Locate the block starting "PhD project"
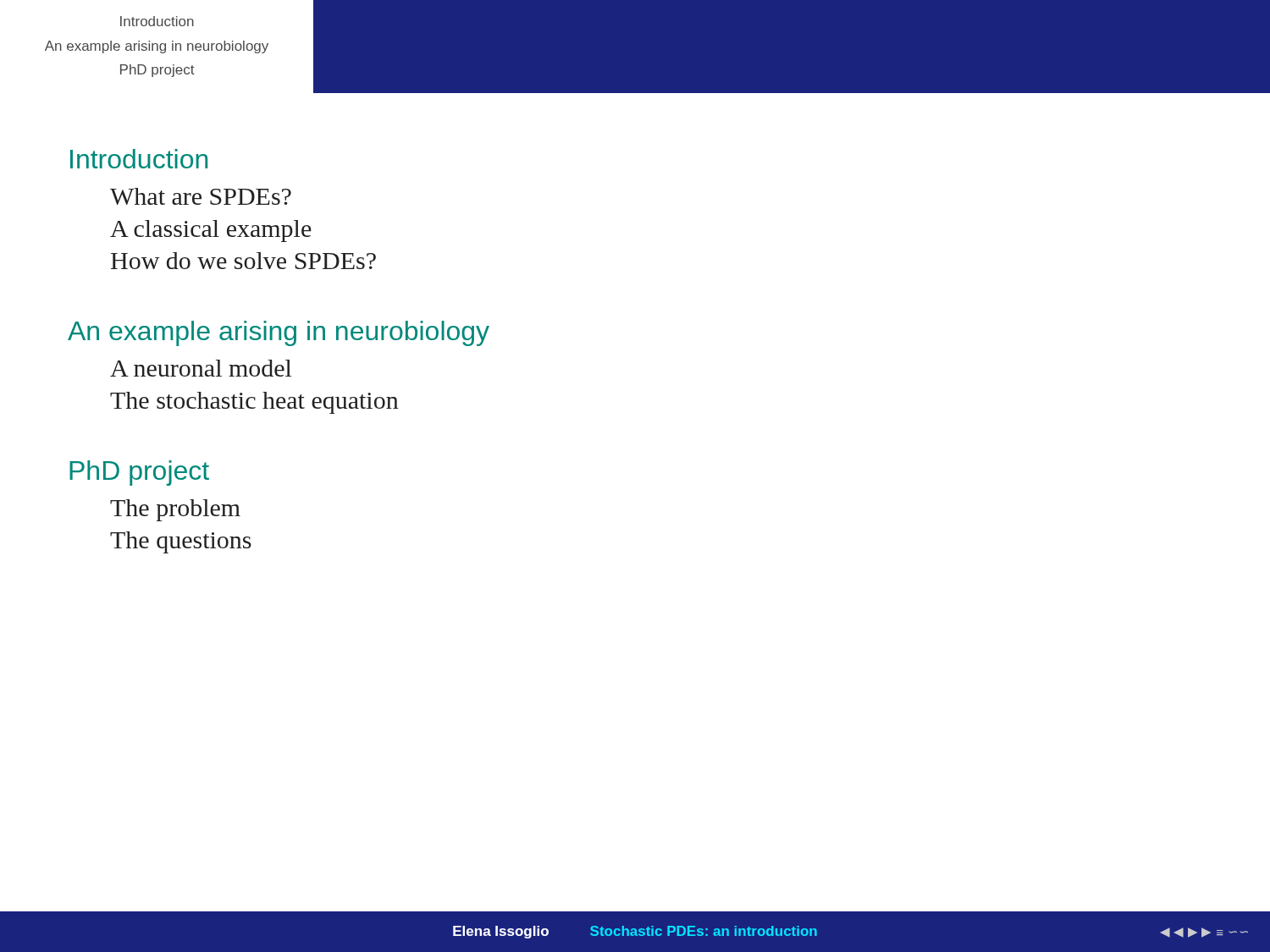 pos(138,470)
